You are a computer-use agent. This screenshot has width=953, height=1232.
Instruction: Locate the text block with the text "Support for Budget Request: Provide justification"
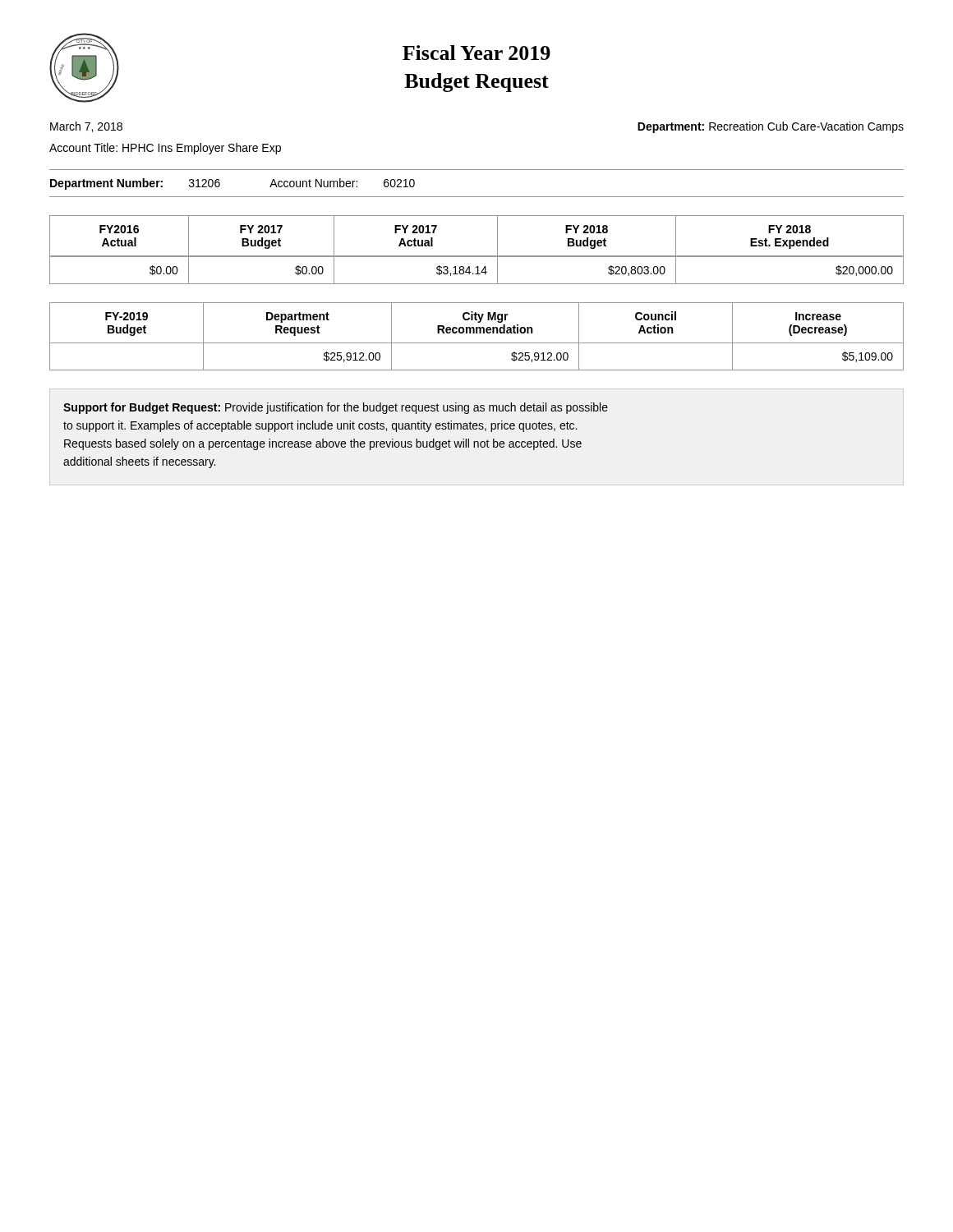click(x=476, y=434)
